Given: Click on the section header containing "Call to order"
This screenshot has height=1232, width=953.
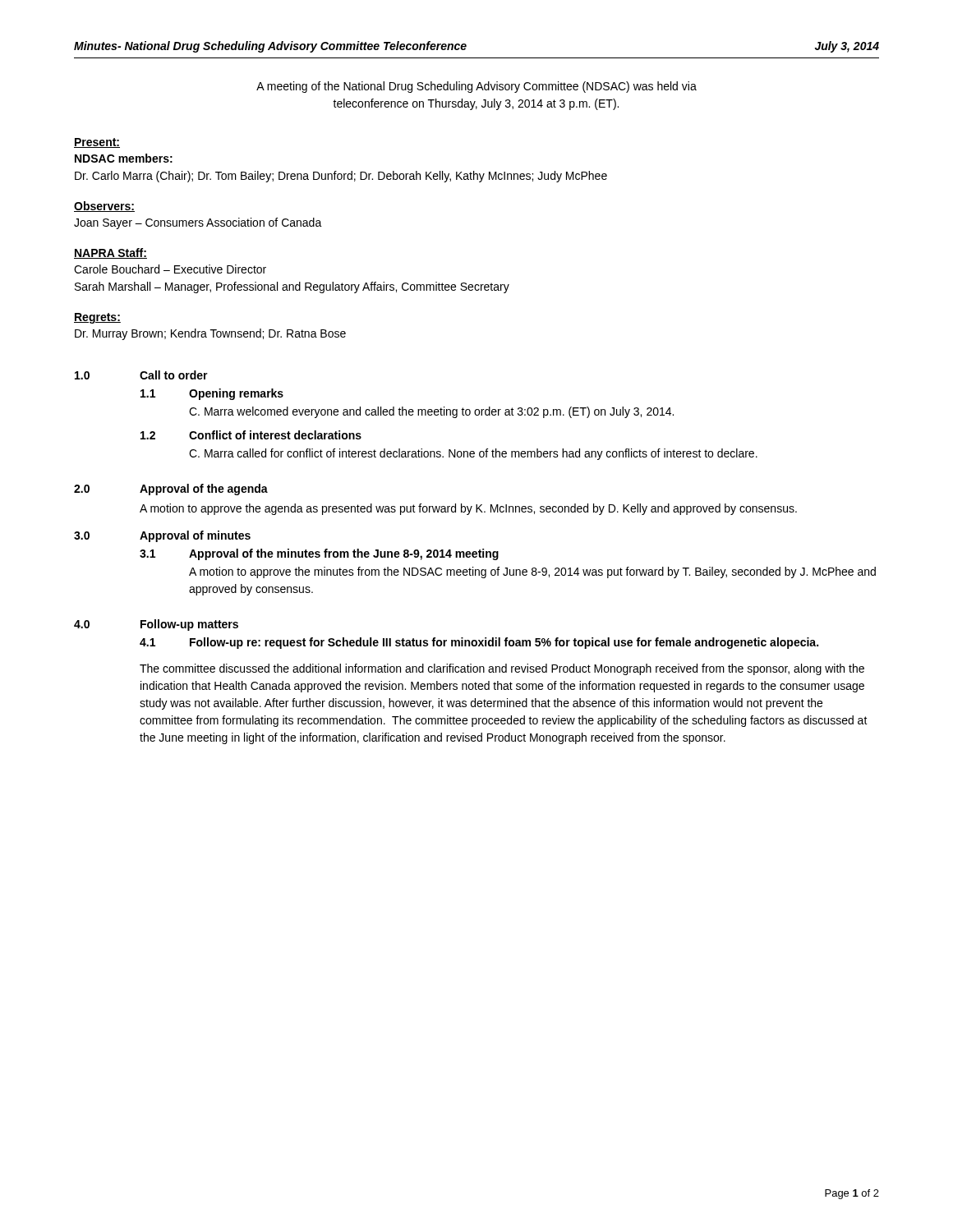Looking at the screenshot, I should point(174,375).
